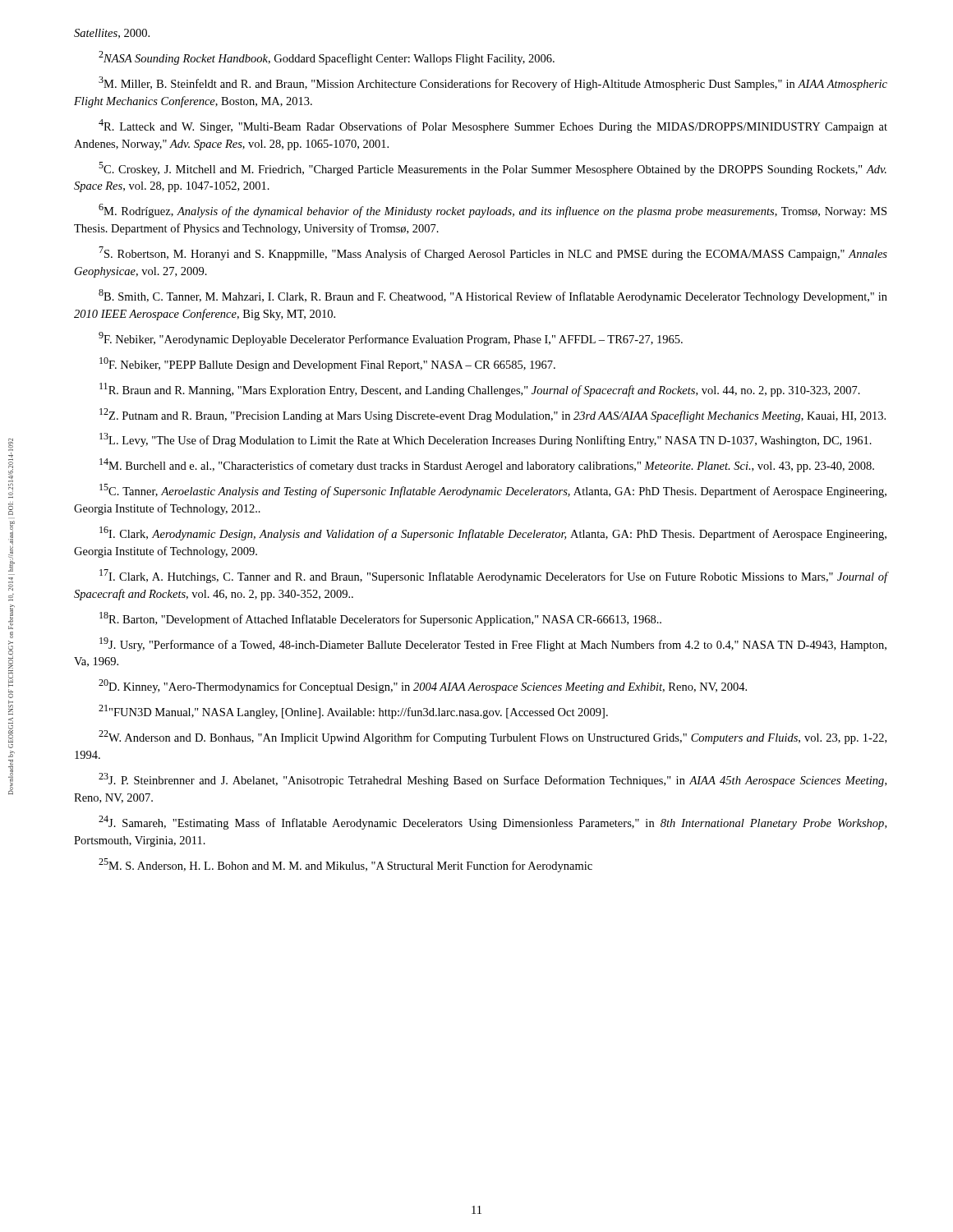Find the block on this page that starts "24J. Samareh, "Estimating Mass of Inflatable Aerodynamic"
The width and height of the screenshot is (953, 1232).
coord(481,831)
